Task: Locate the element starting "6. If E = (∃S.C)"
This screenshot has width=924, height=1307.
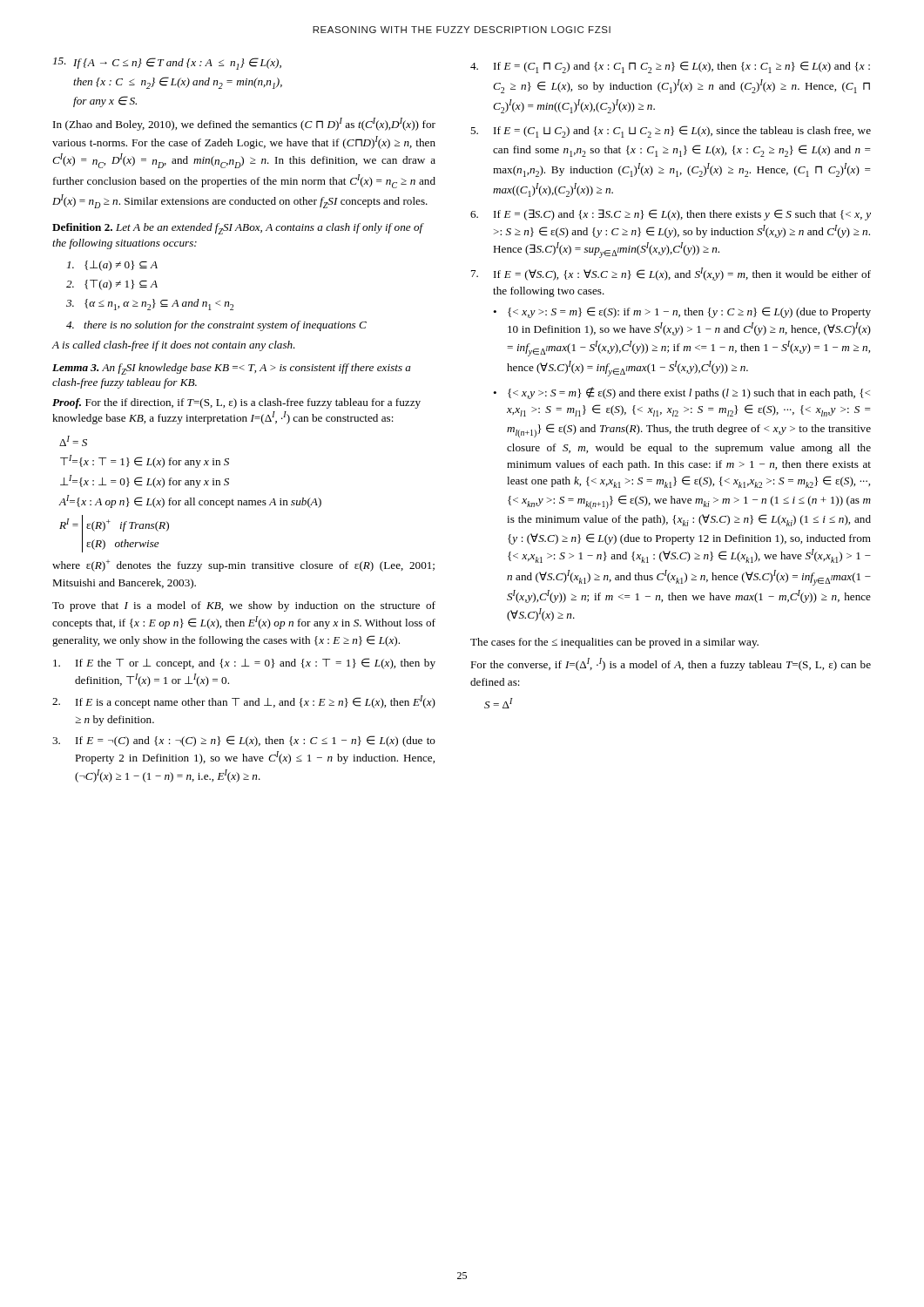Action: click(x=671, y=233)
